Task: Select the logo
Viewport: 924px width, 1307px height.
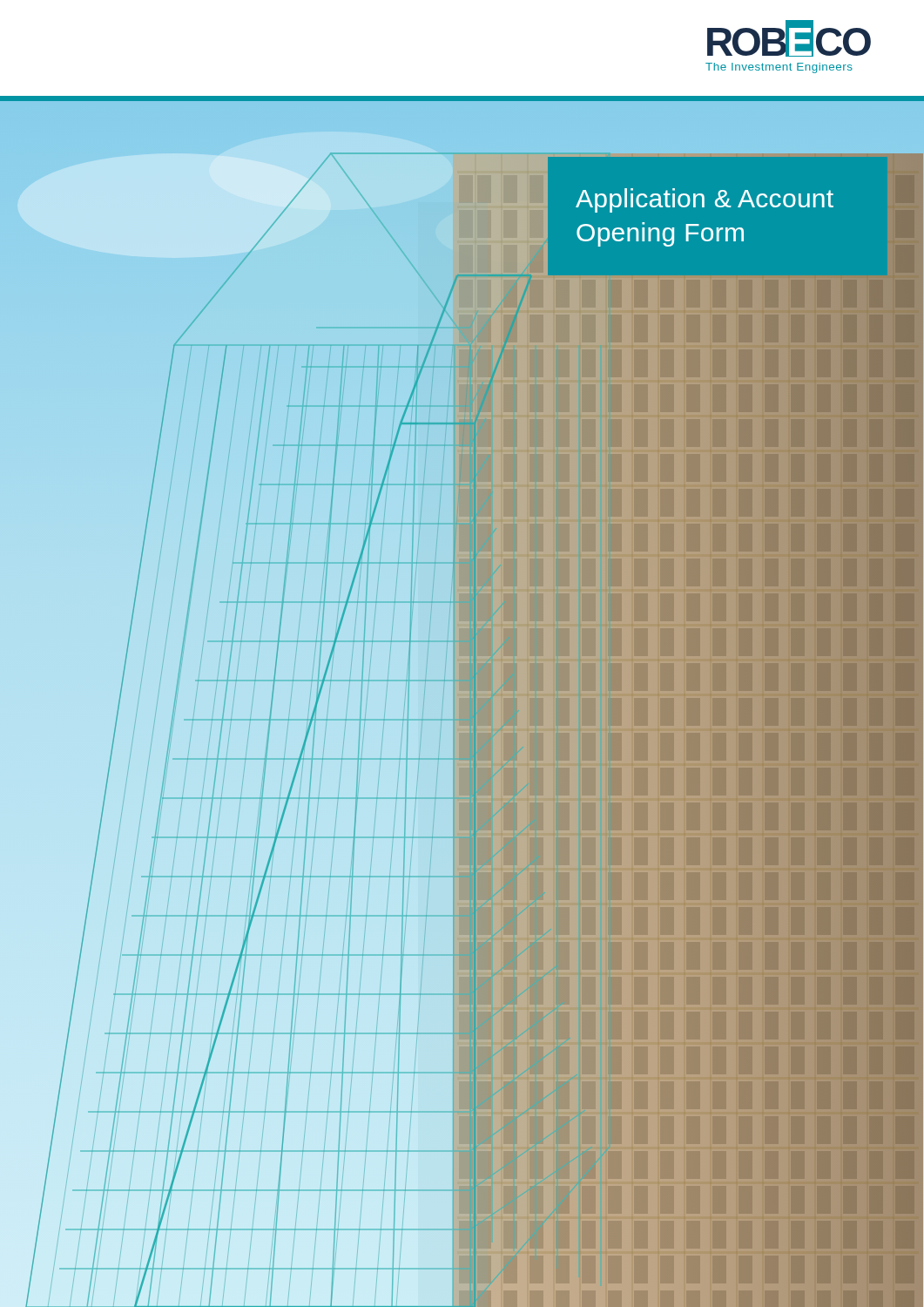Action: point(796,47)
